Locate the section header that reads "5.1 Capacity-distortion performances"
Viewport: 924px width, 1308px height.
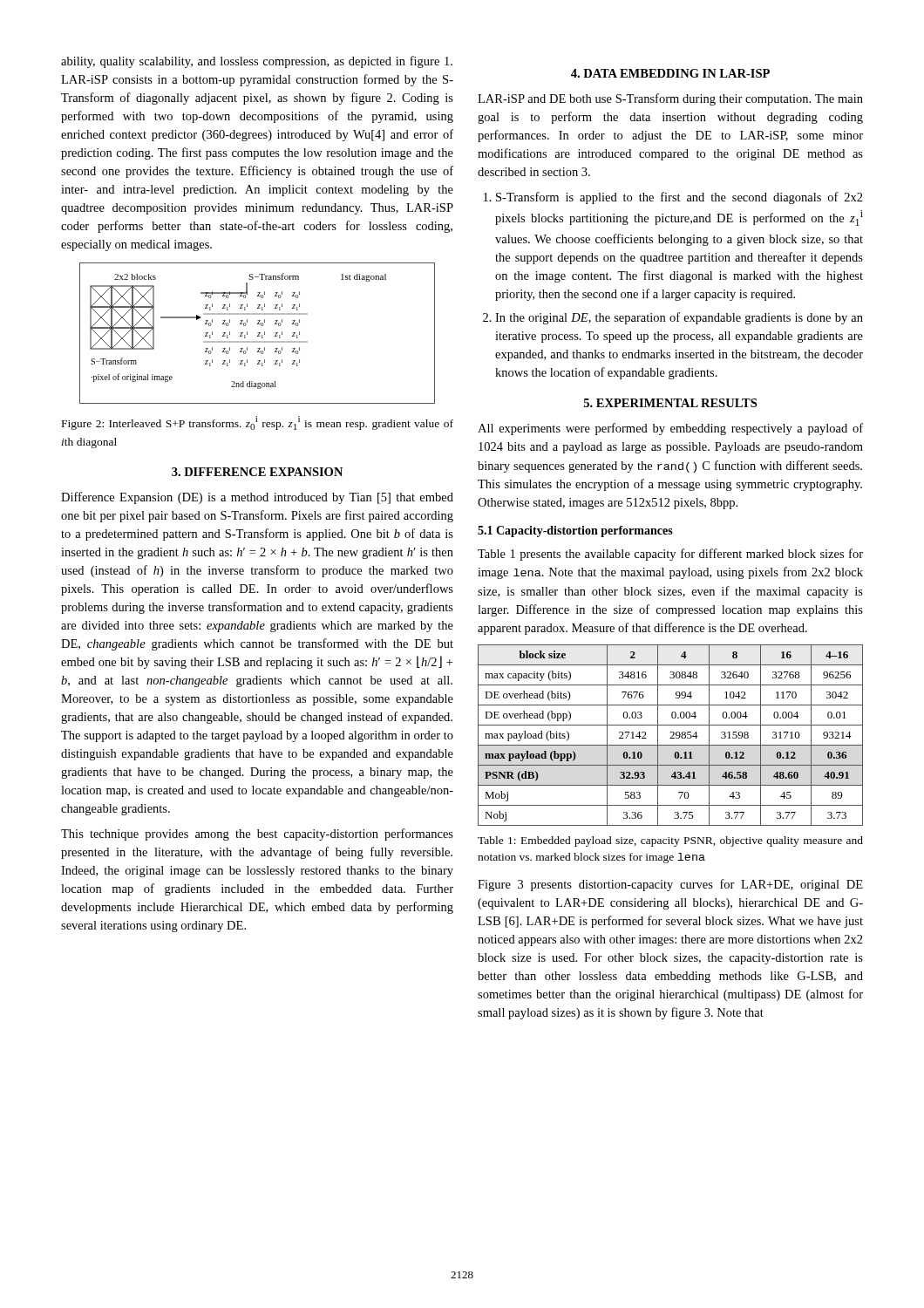coord(670,531)
